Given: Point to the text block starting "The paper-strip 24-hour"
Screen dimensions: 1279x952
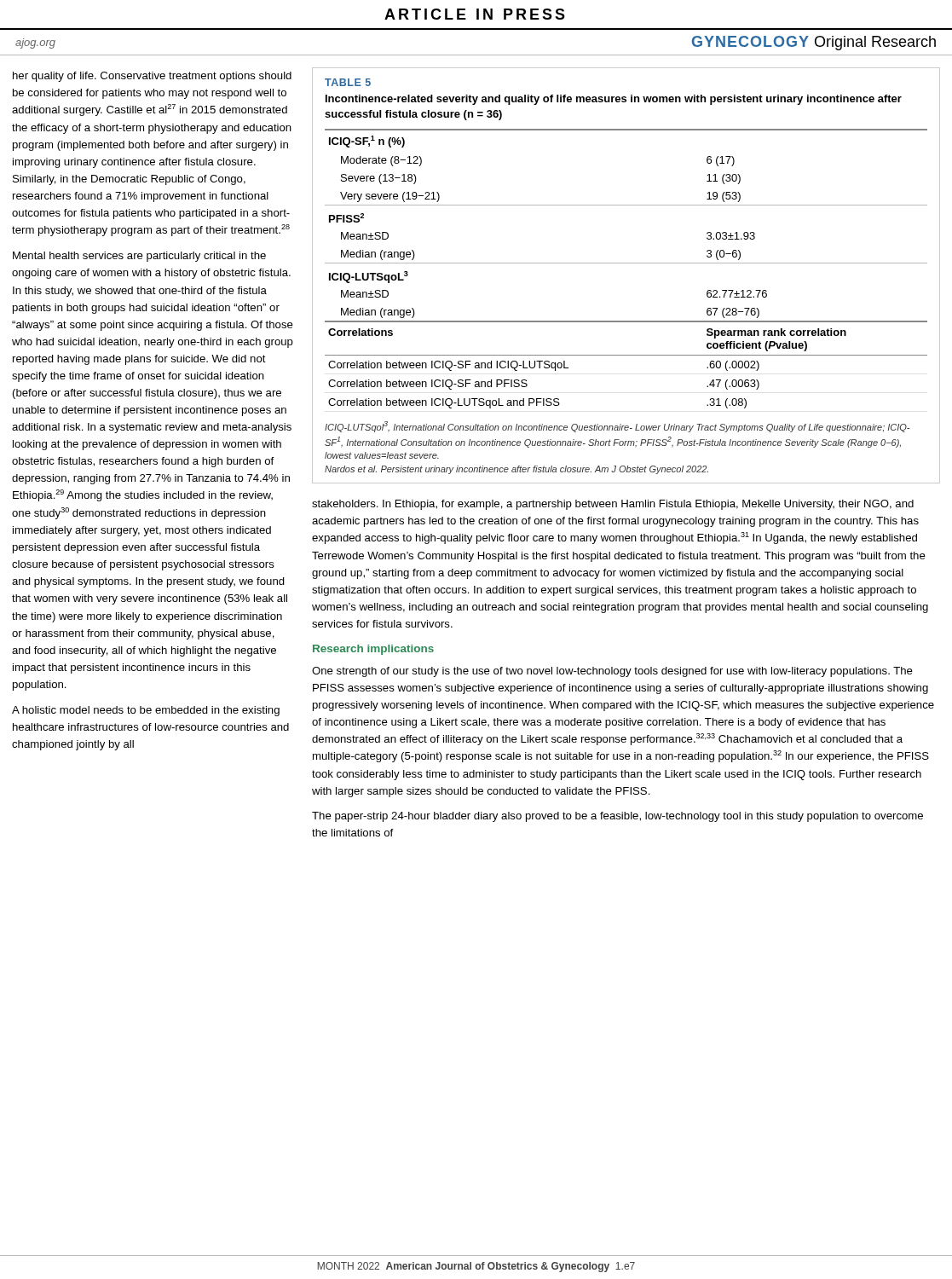Looking at the screenshot, I should tap(626, 825).
